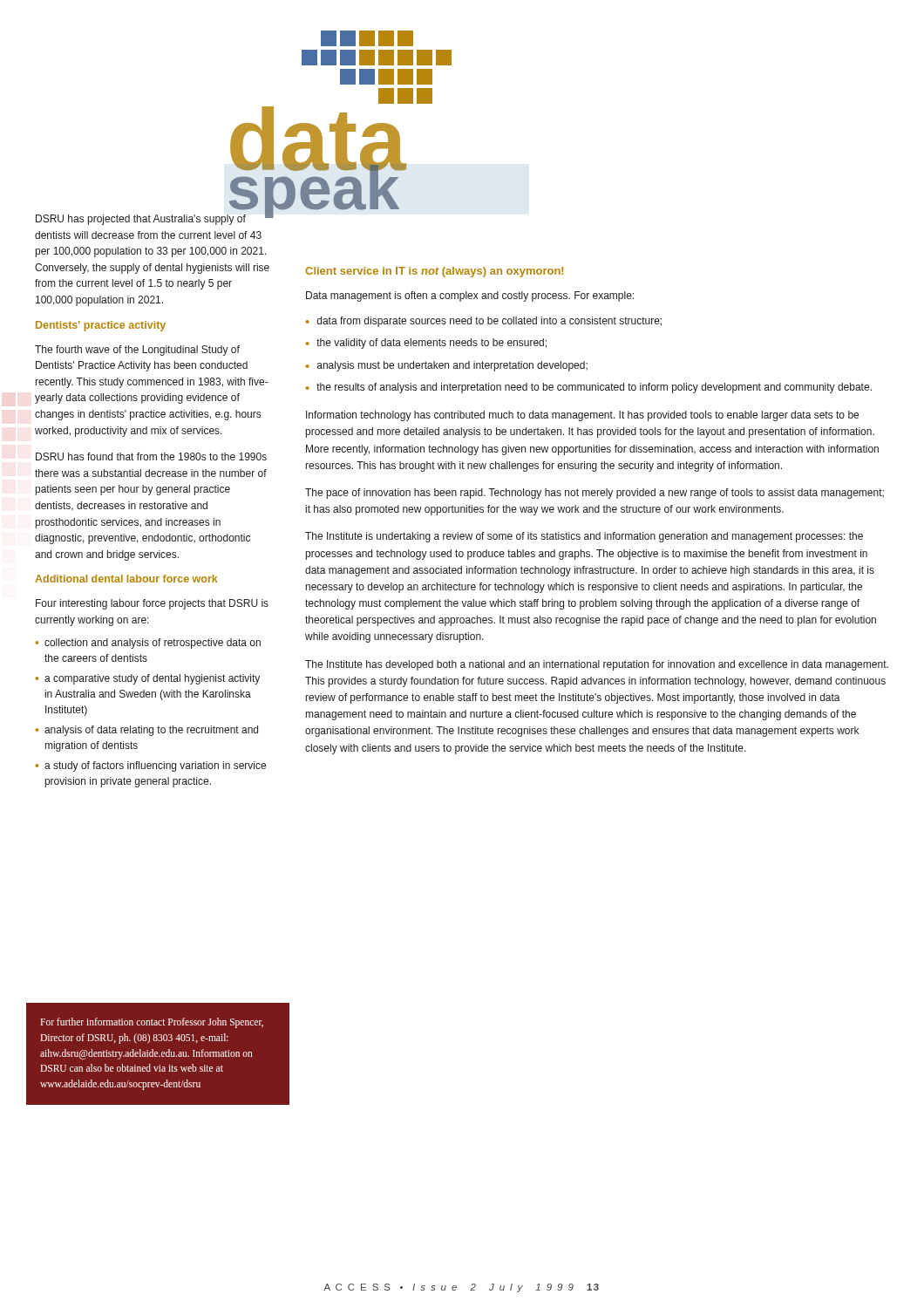This screenshot has height=1308, width=924.
Task: Click on the section header with the text "Additional dental labour force work"
Action: tap(153, 579)
